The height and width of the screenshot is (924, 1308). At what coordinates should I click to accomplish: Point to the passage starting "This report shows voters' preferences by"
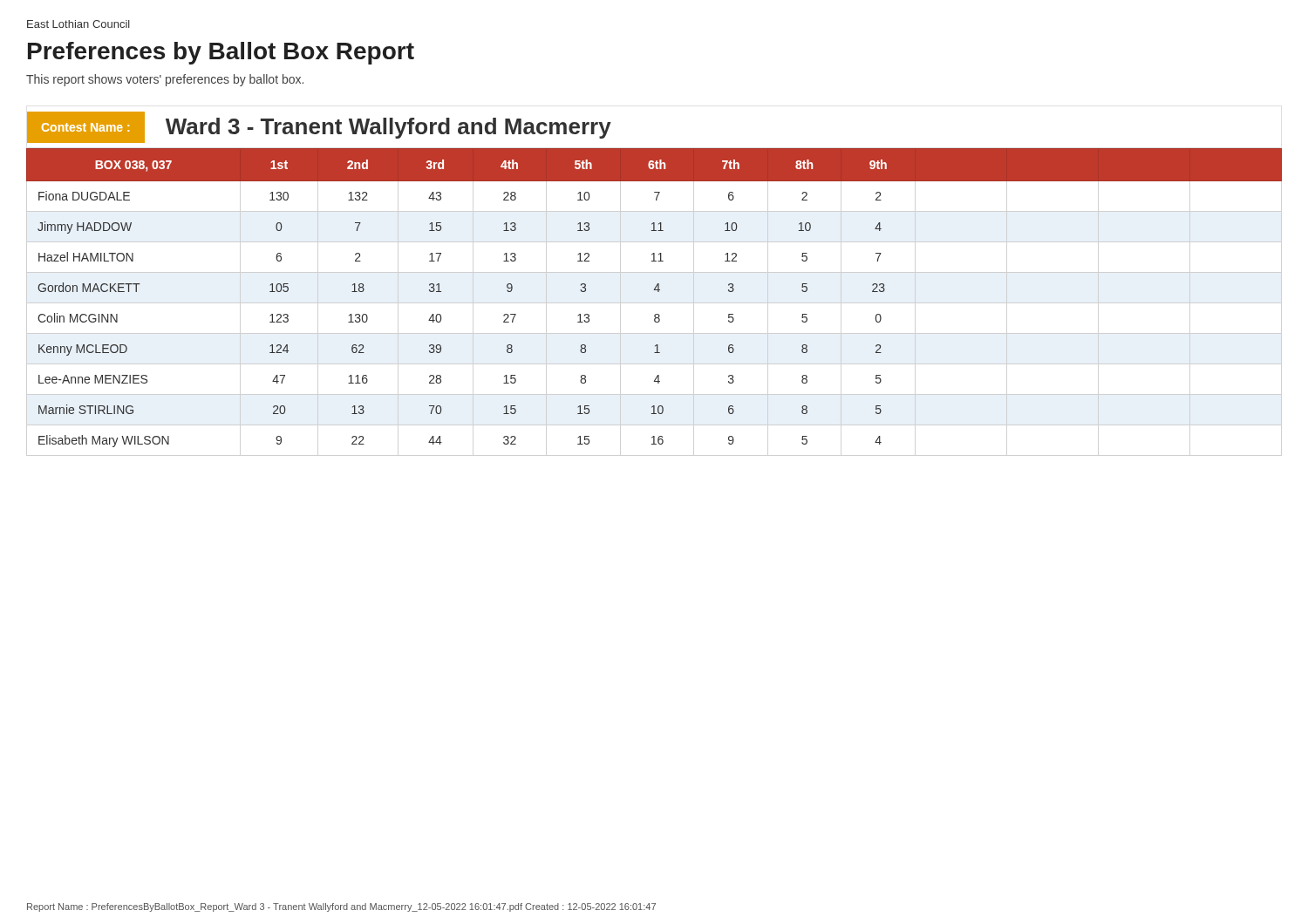[165, 79]
